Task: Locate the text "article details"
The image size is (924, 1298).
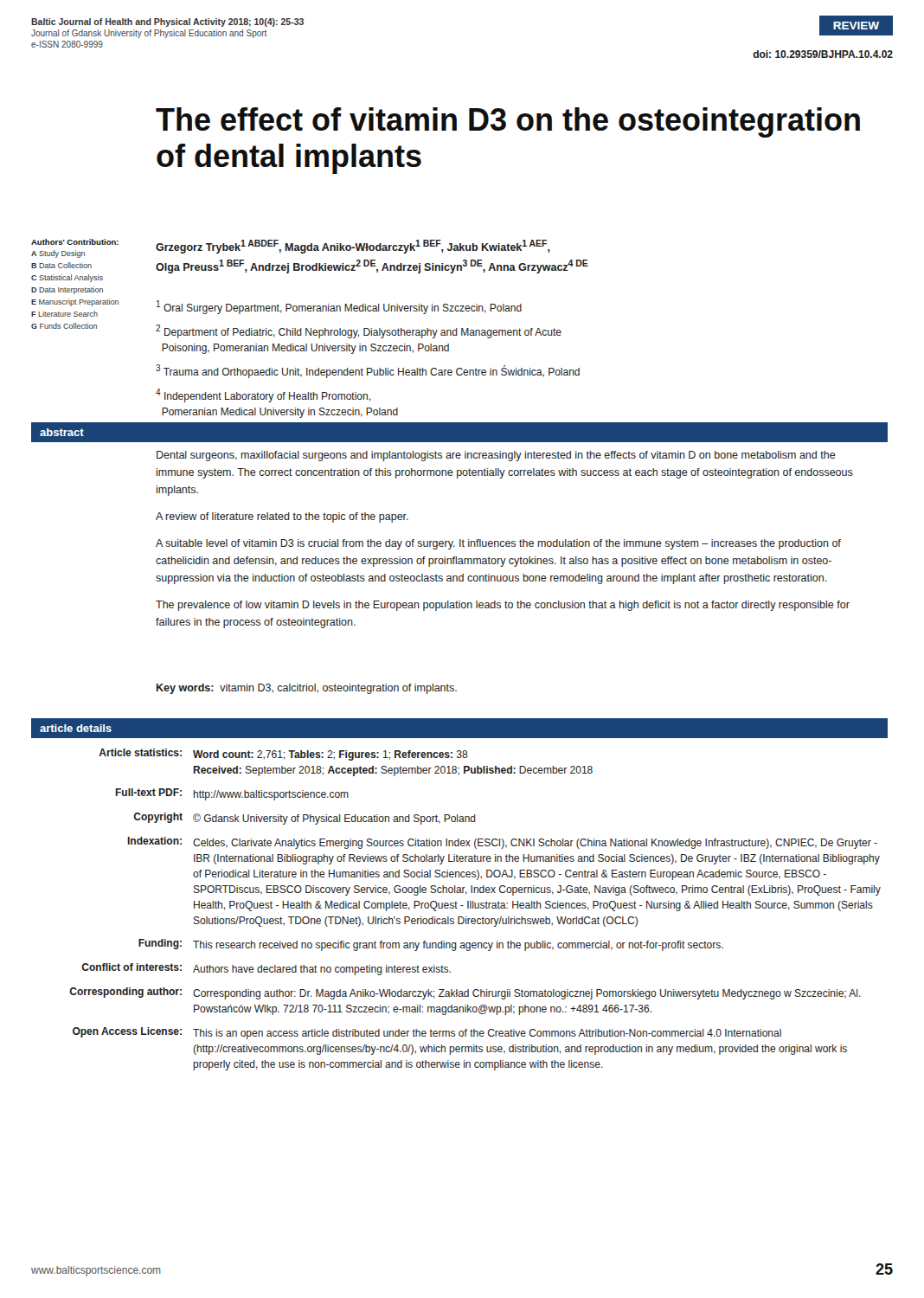Action: pos(76,728)
